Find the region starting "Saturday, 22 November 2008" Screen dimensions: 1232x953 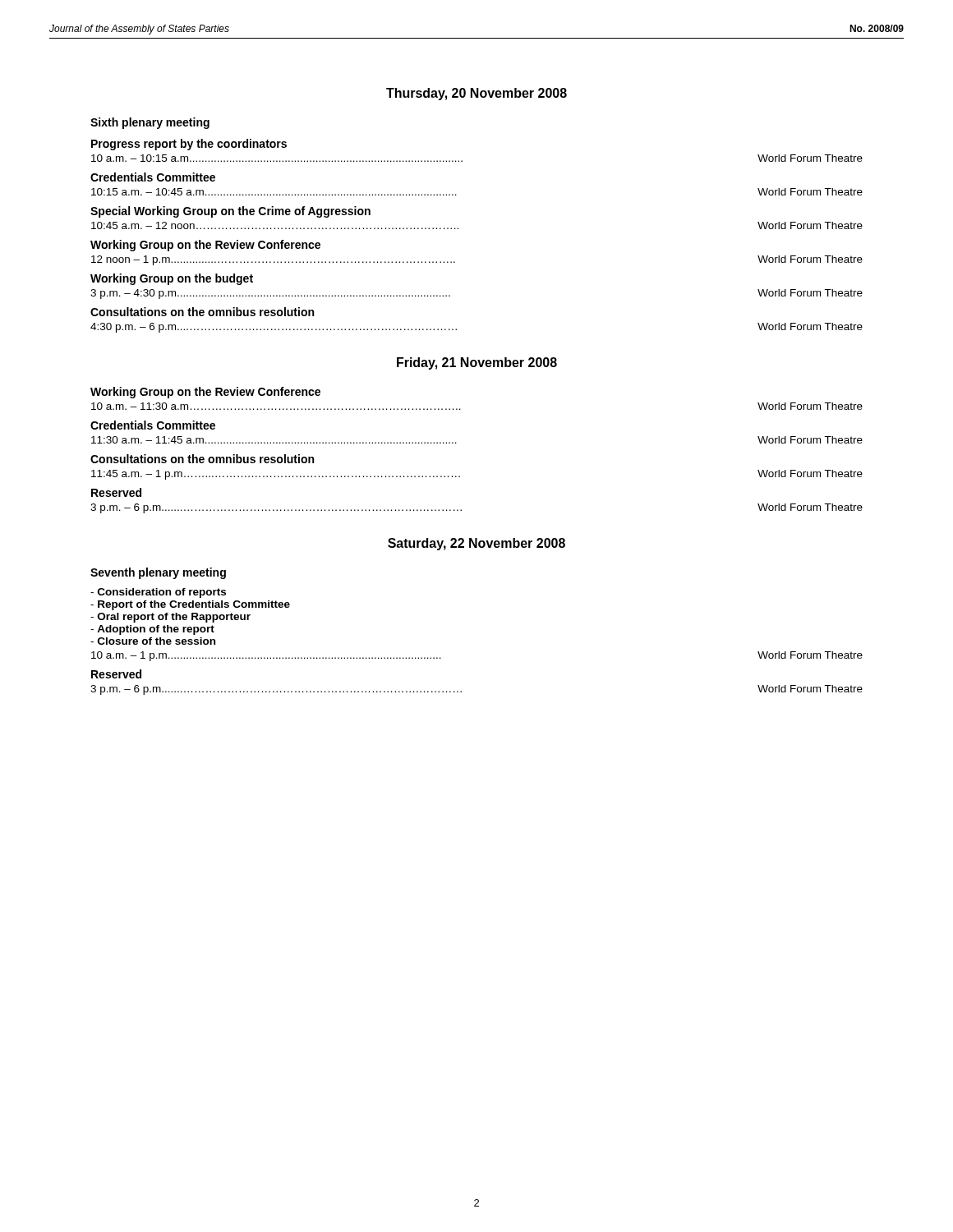coord(476,543)
